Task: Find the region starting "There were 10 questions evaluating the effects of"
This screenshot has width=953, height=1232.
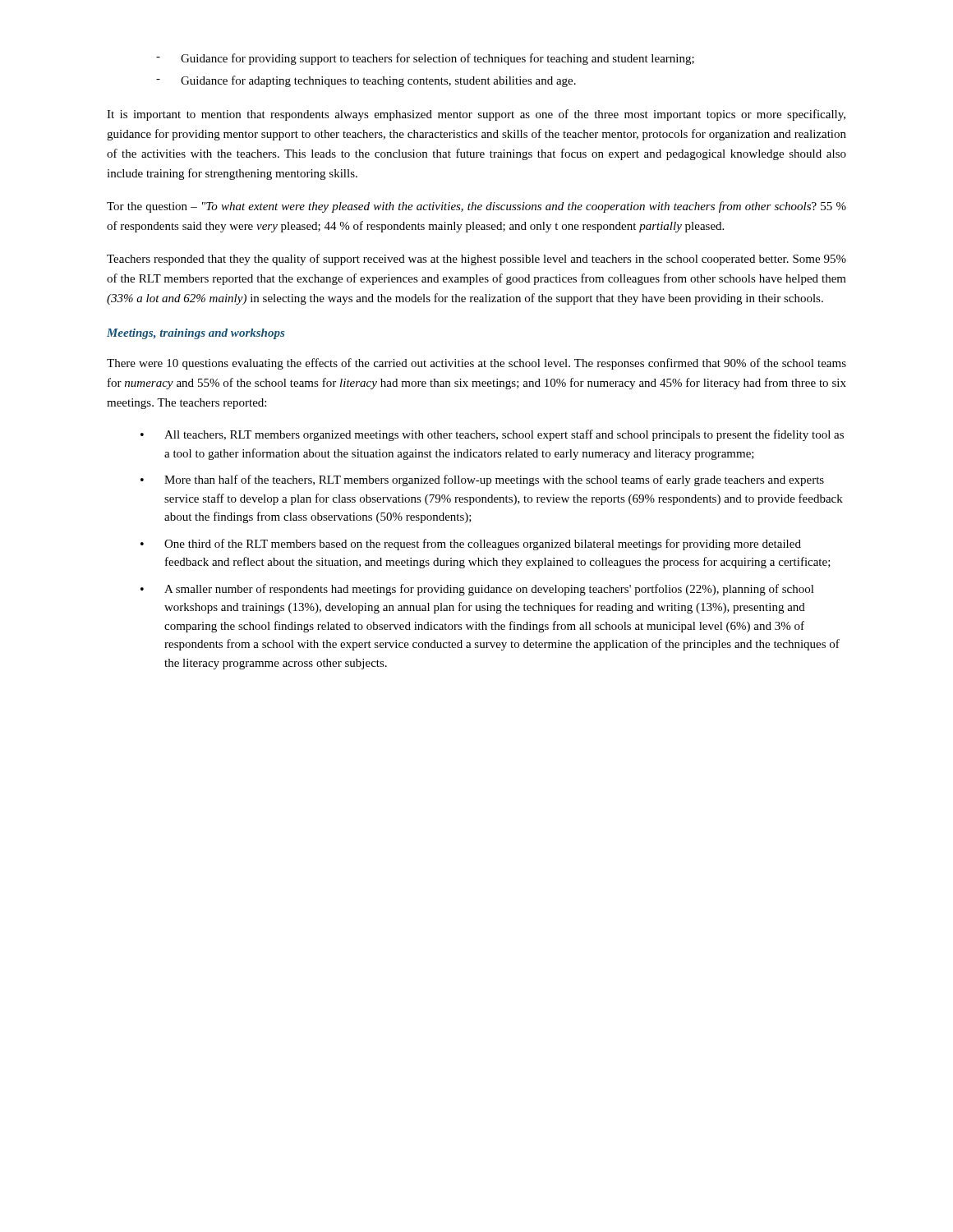Action: click(x=476, y=383)
